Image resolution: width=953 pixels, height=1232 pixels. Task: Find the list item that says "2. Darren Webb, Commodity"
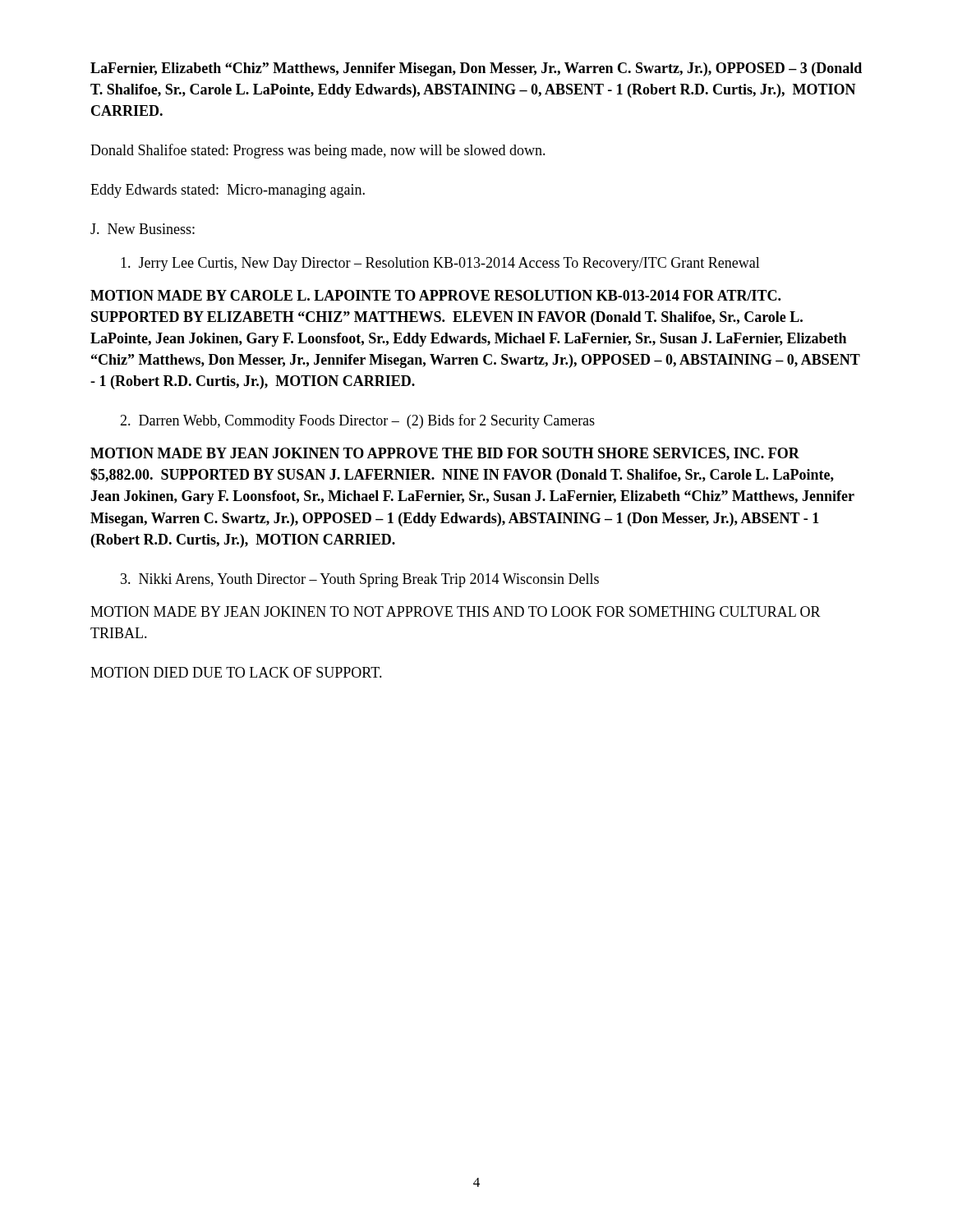pyautogui.click(x=357, y=421)
